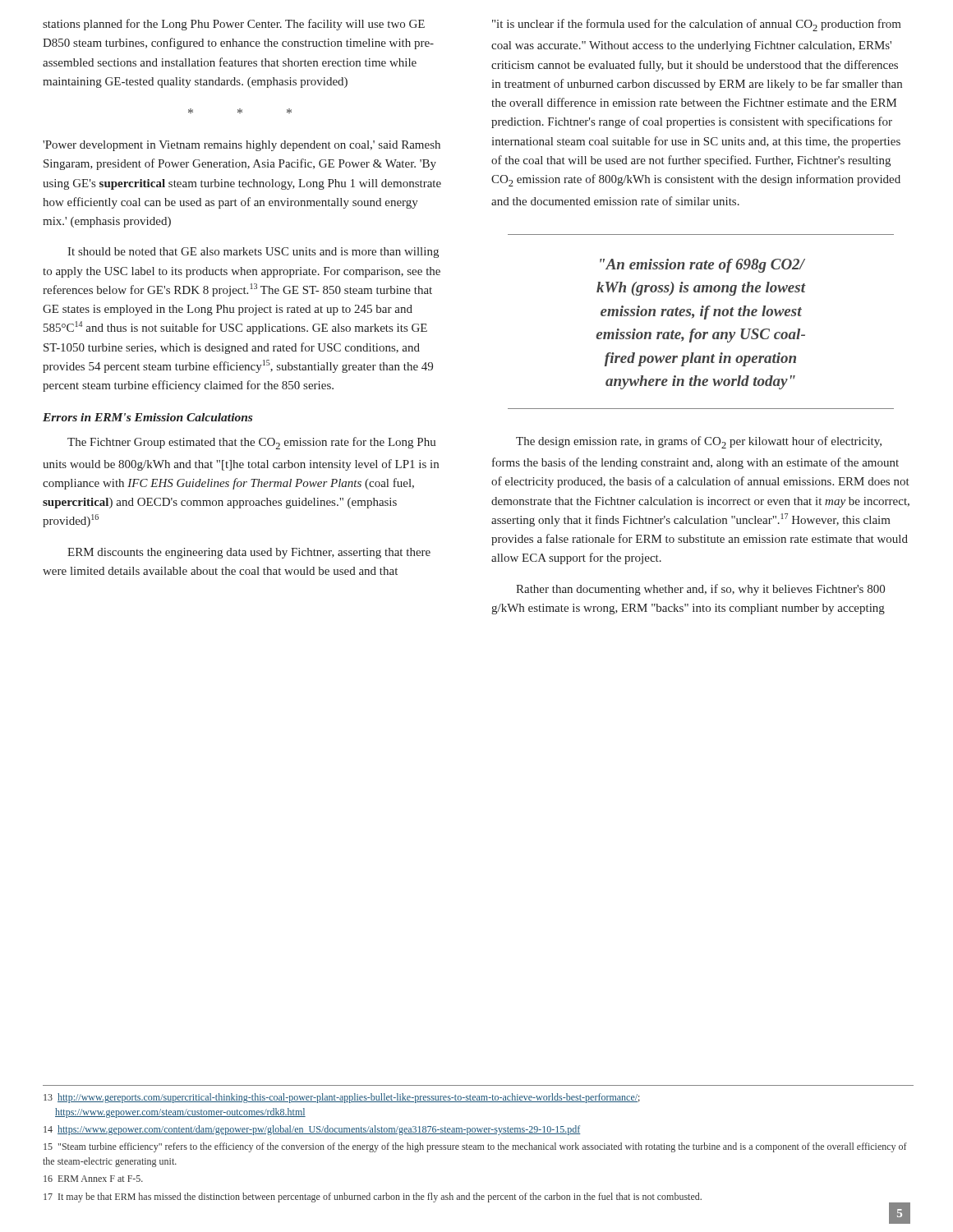This screenshot has height=1232, width=953.
Task: Where is the passage that starts ""it is unclear if the formula used"?
Action: [697, 112]
